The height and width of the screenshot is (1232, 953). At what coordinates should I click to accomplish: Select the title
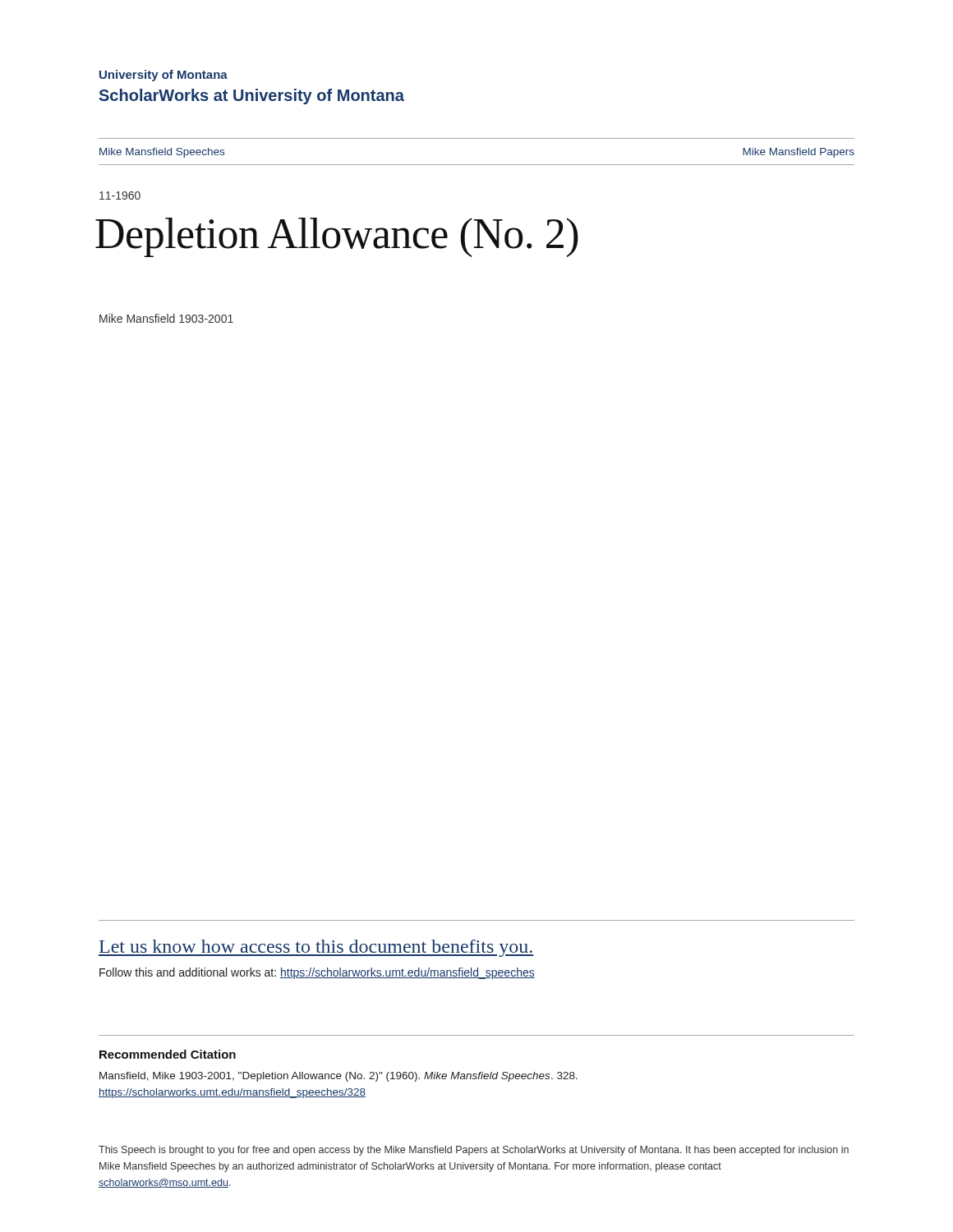point(474,234)
